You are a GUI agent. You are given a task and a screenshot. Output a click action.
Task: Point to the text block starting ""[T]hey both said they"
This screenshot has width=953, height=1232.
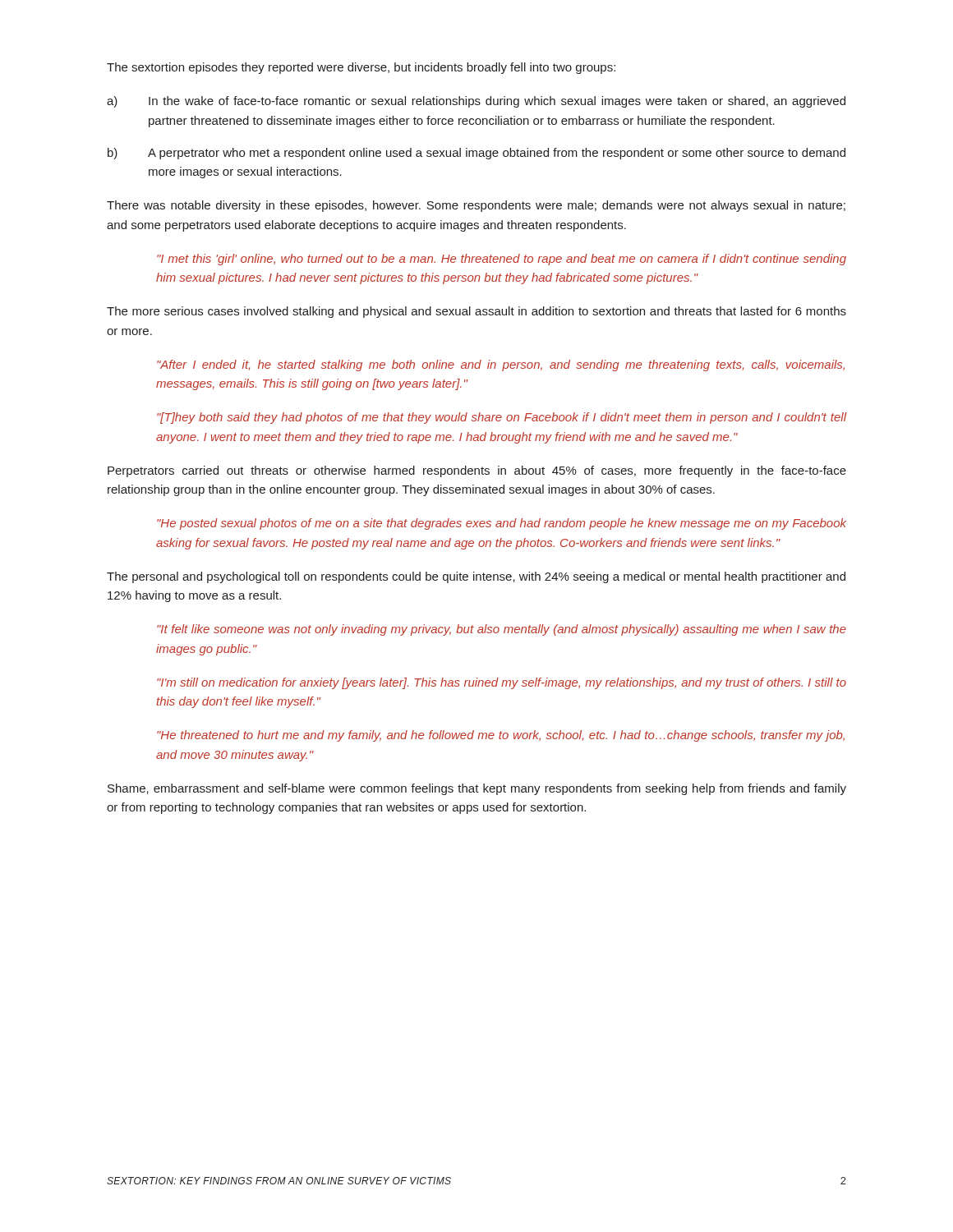(x=501, y=427)
